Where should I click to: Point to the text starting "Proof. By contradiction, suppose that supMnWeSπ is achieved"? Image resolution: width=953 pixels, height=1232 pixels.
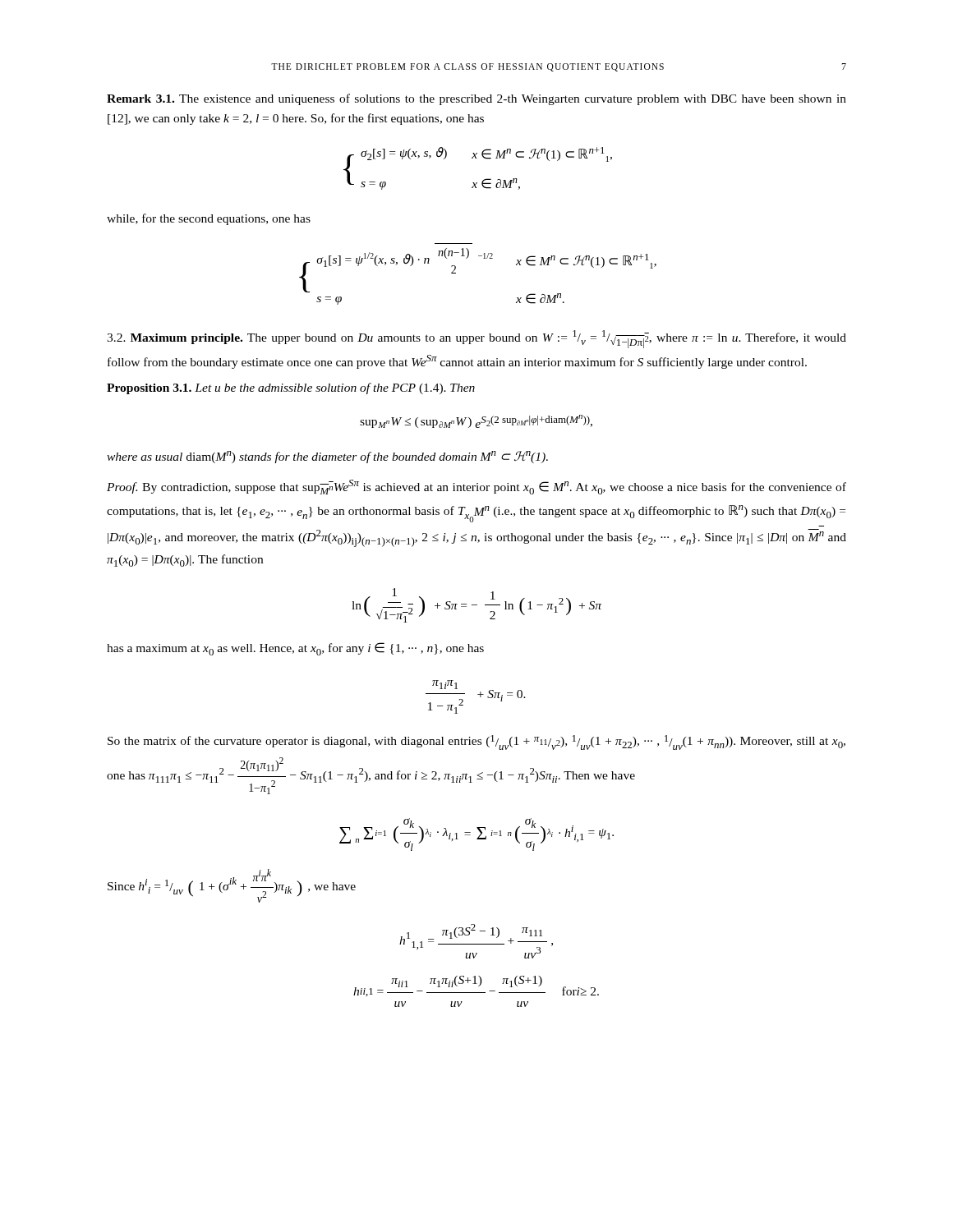tap(476, 523)
